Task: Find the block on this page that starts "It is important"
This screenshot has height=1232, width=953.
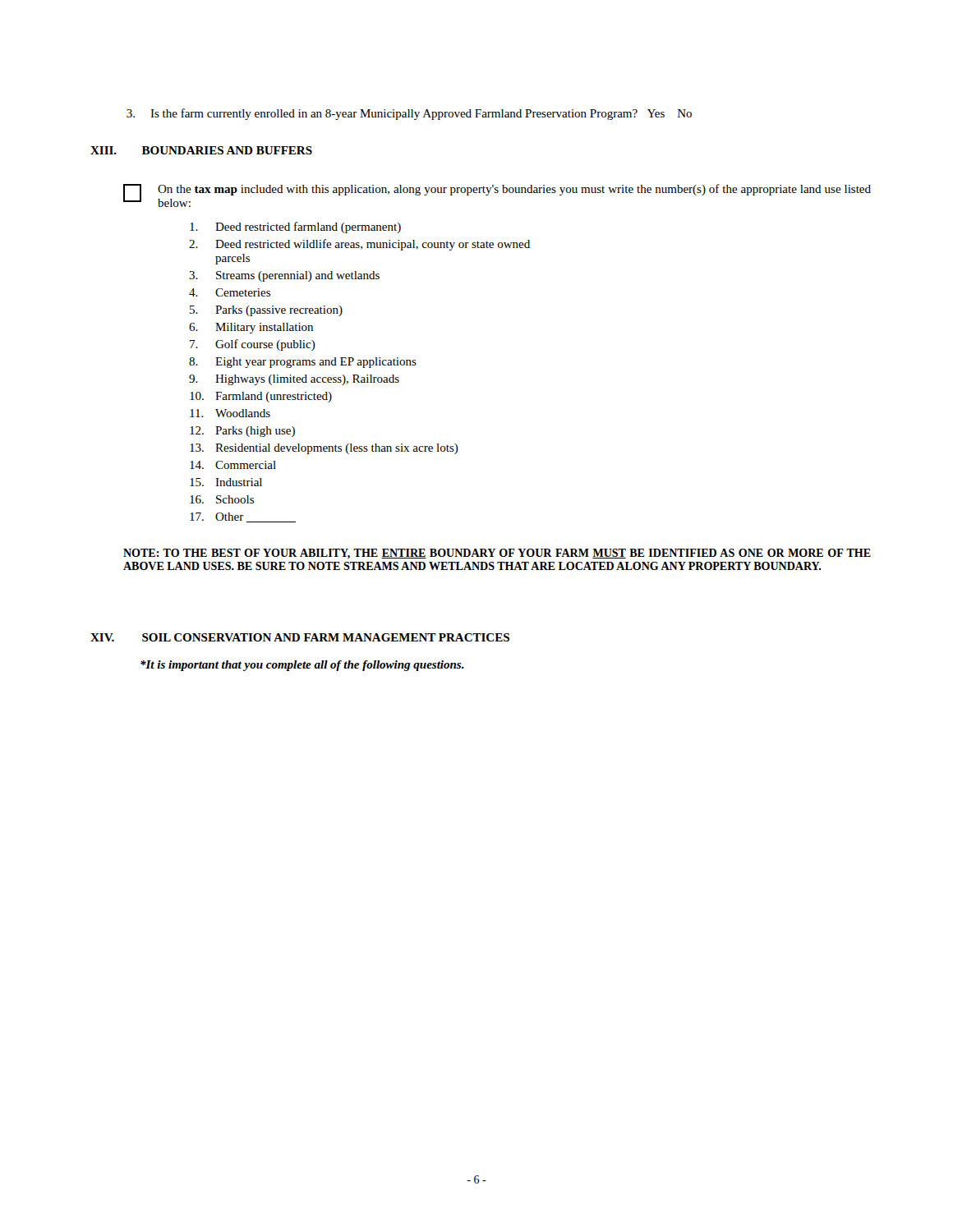Action: 302,664
